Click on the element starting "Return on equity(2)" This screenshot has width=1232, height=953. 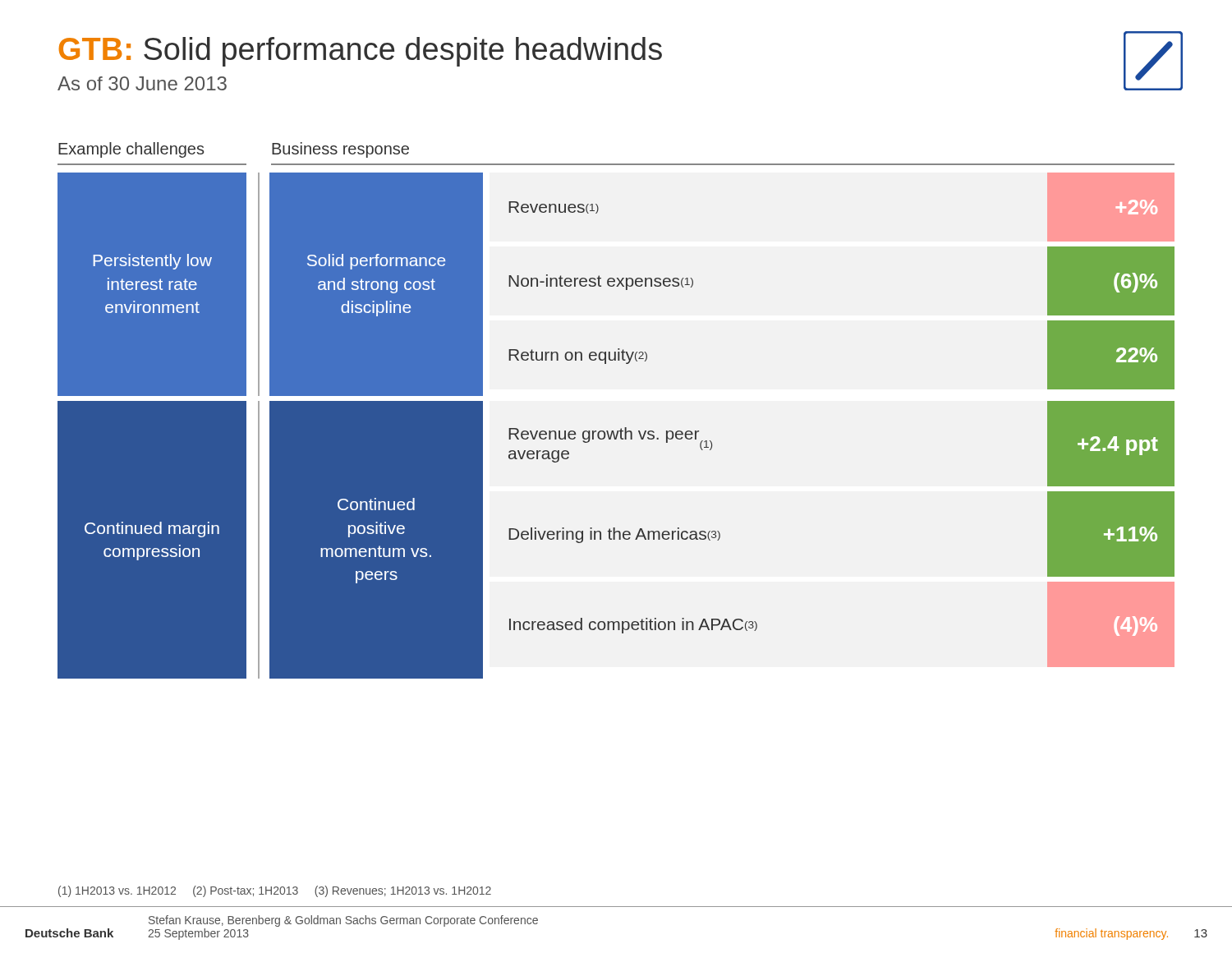pos(578,355)
